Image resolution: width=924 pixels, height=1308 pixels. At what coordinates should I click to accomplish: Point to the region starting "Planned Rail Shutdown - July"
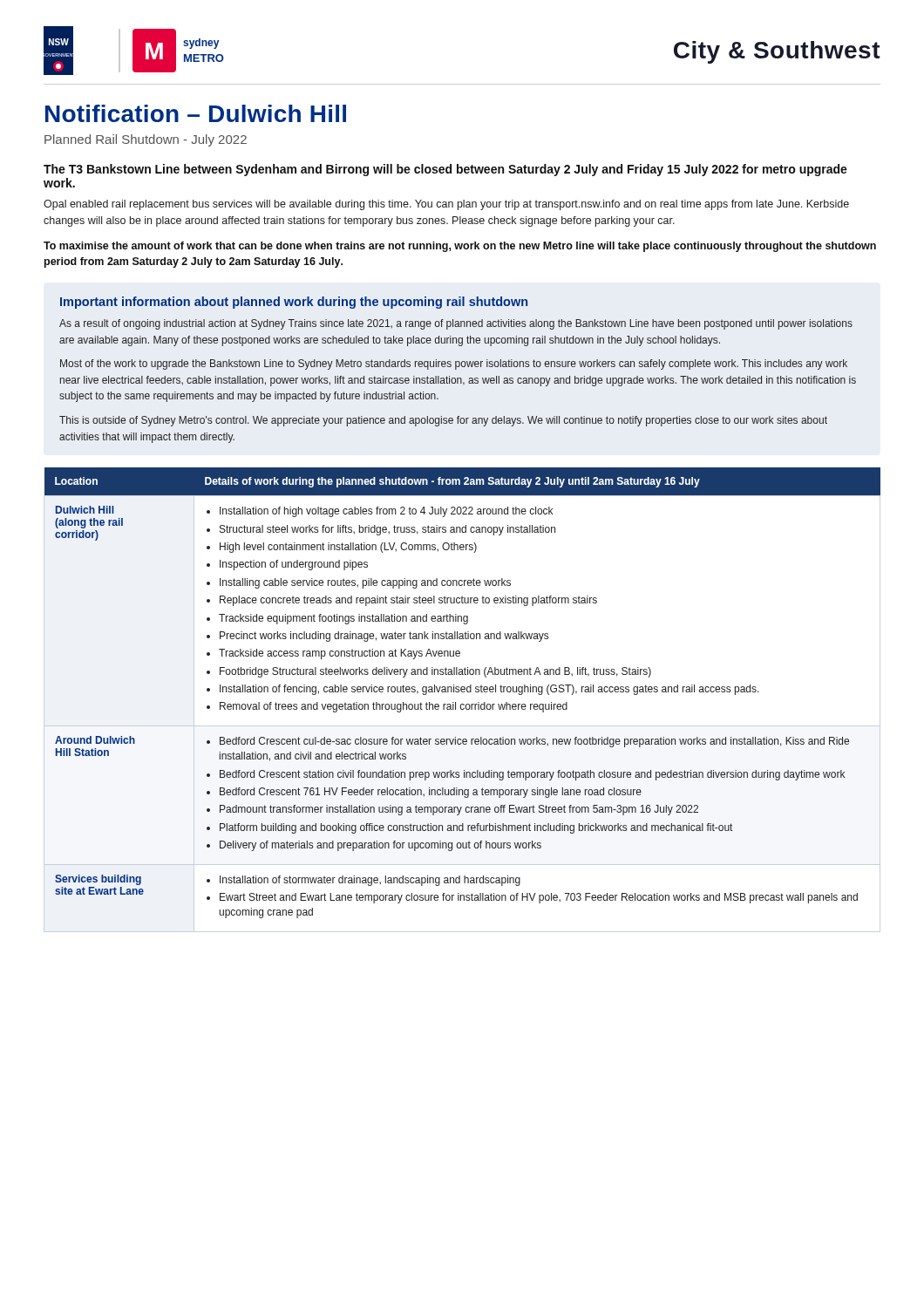146,140
